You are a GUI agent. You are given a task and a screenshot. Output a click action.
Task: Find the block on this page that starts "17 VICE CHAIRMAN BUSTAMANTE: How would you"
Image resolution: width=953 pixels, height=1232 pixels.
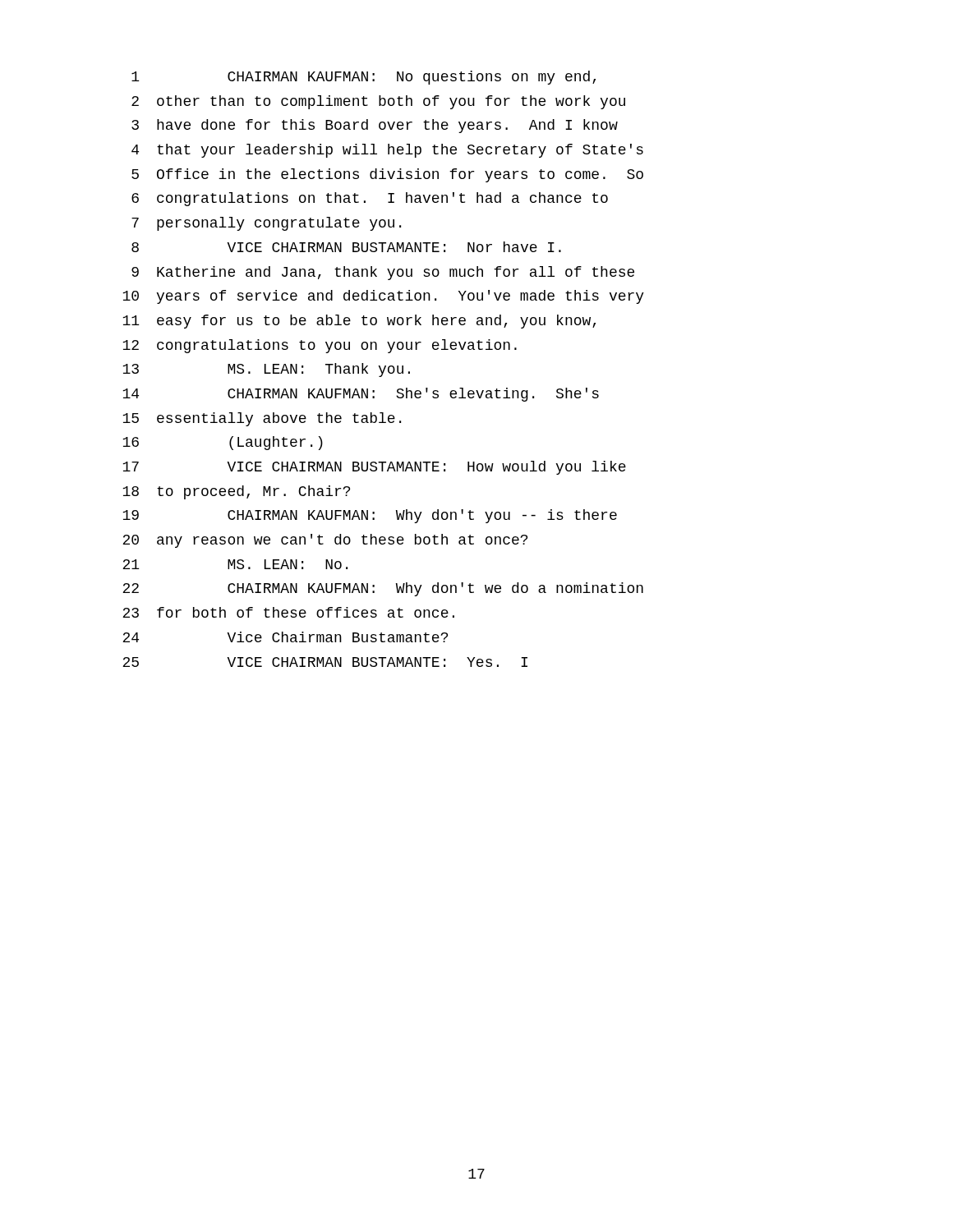[460, 468]
